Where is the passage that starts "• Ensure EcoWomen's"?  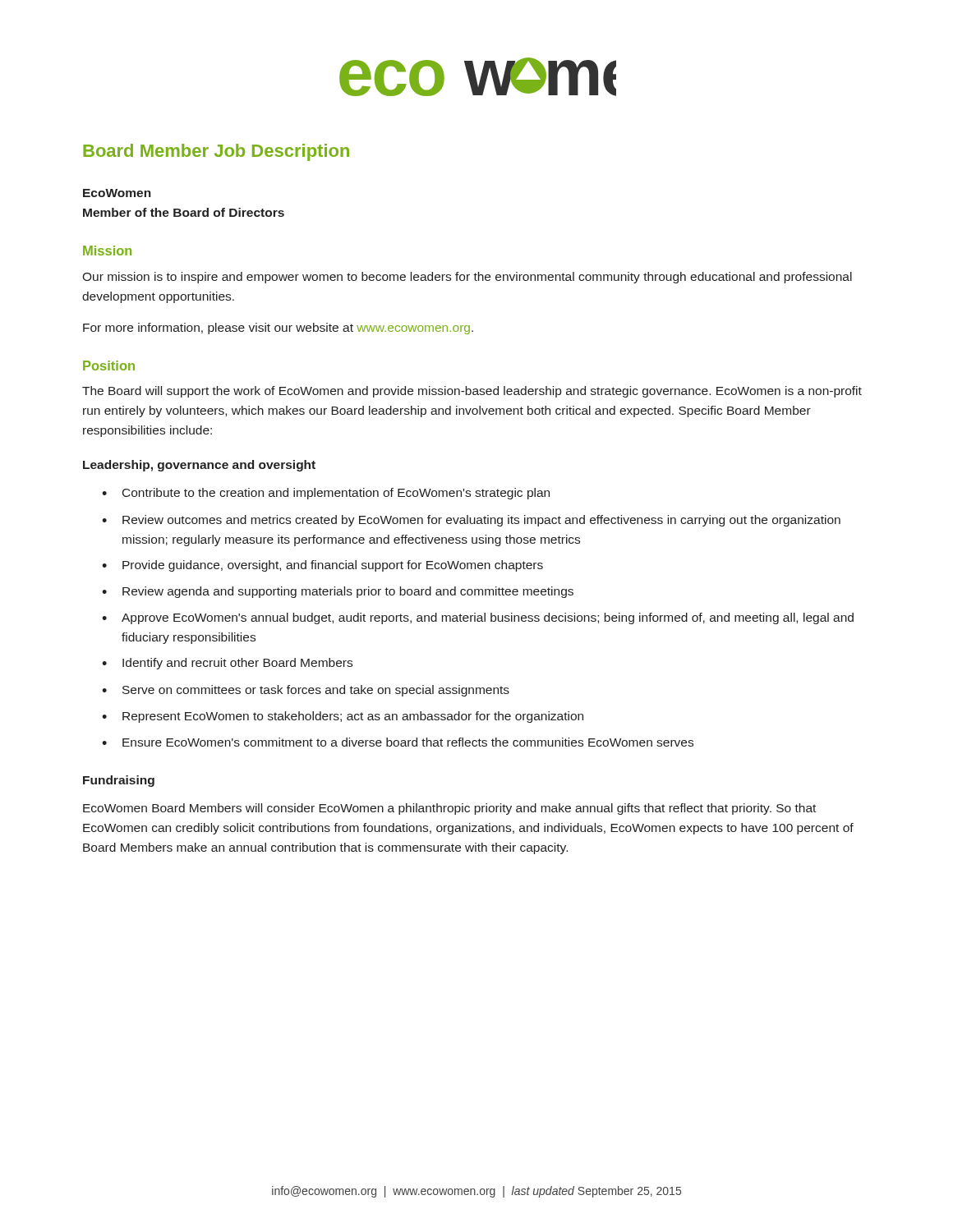point(486,743)
